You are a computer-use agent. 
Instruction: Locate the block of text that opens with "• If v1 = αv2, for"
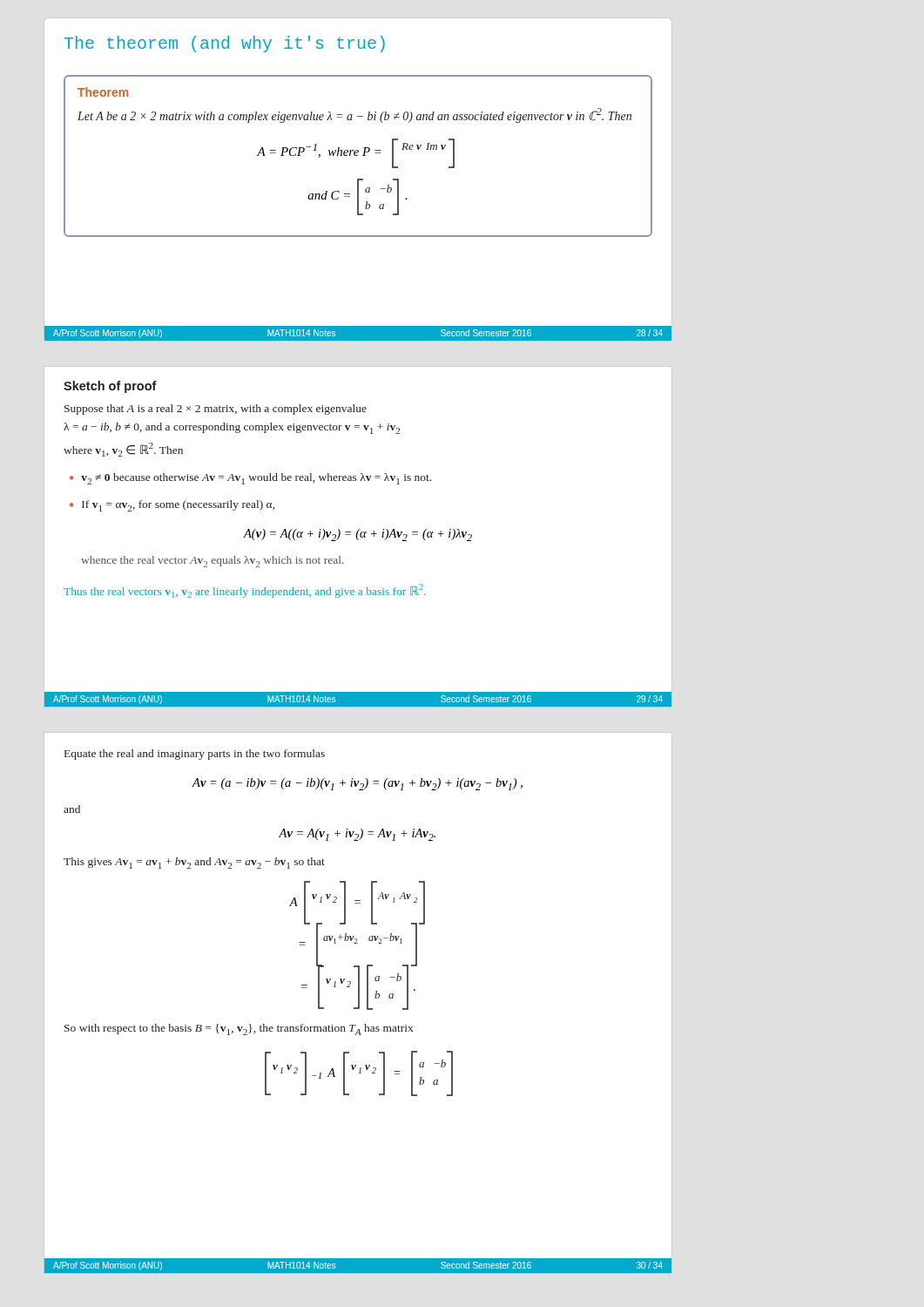[172, 506]
